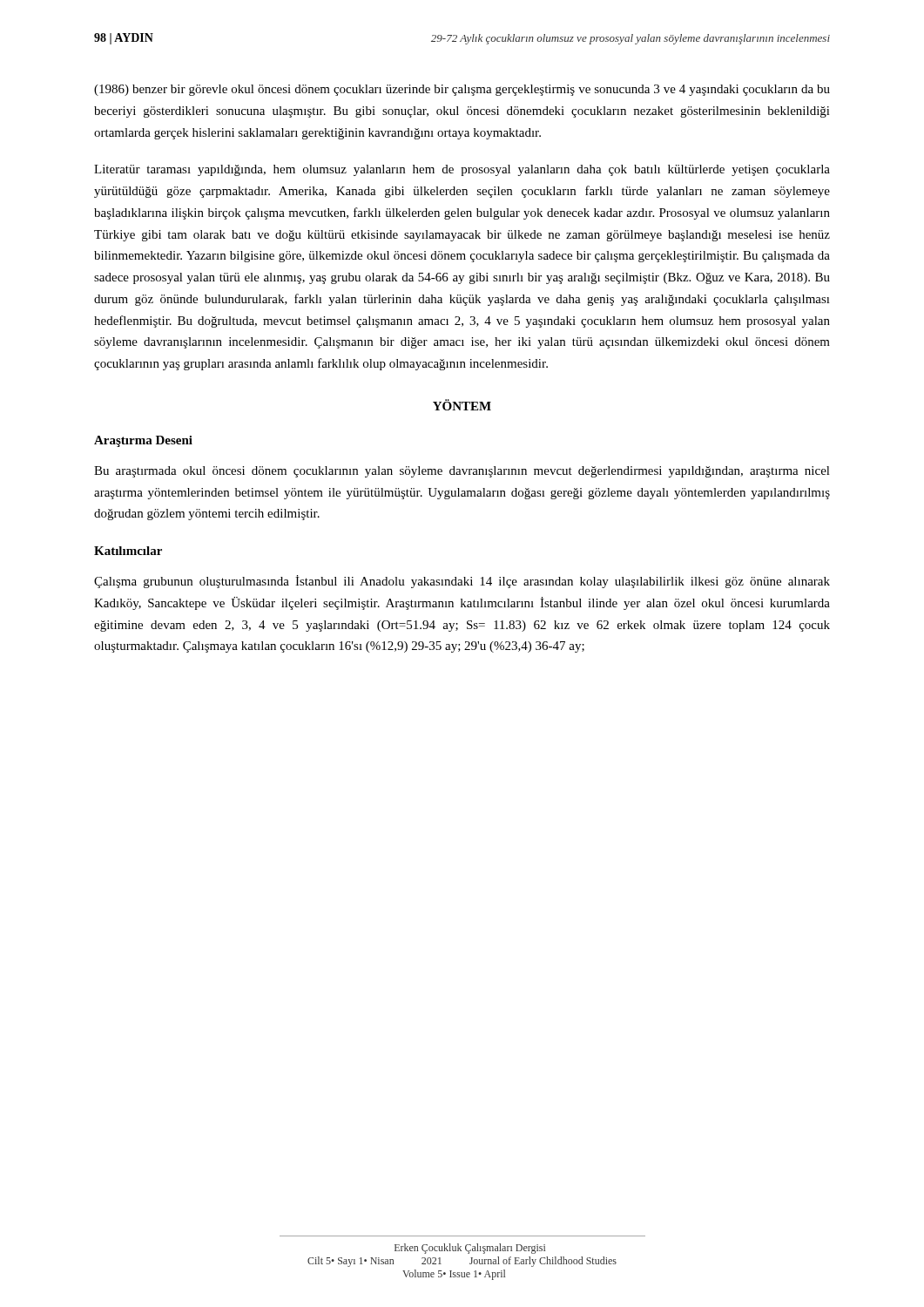Viewport: 924px width, 1307px height.
Task: Point to the block beginning "Bu araştırmada okul öncesi dönem çocuklarının yalan söyleme"
Action: point(462,492)
